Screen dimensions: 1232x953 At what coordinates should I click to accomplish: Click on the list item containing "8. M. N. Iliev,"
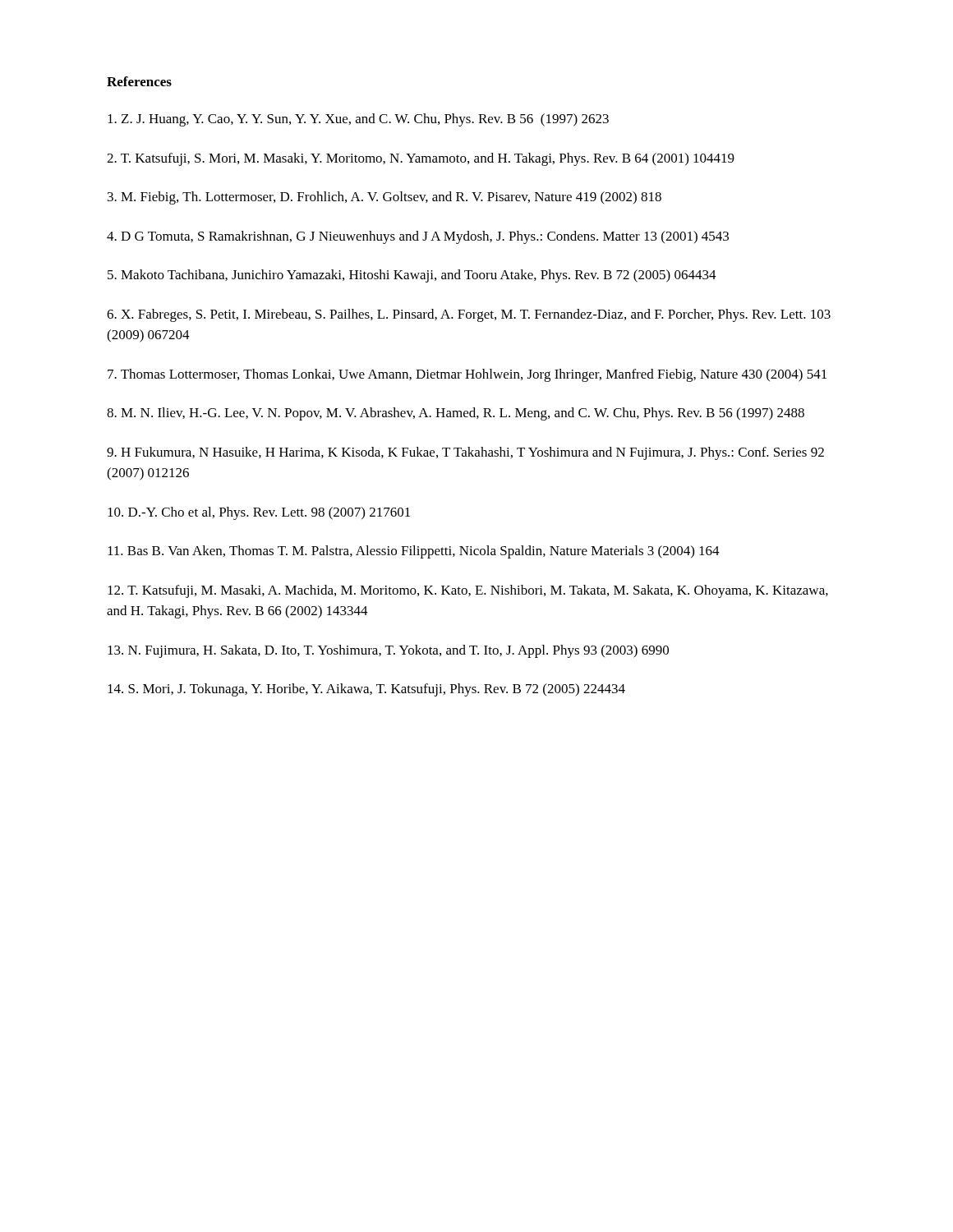point(456,413)
